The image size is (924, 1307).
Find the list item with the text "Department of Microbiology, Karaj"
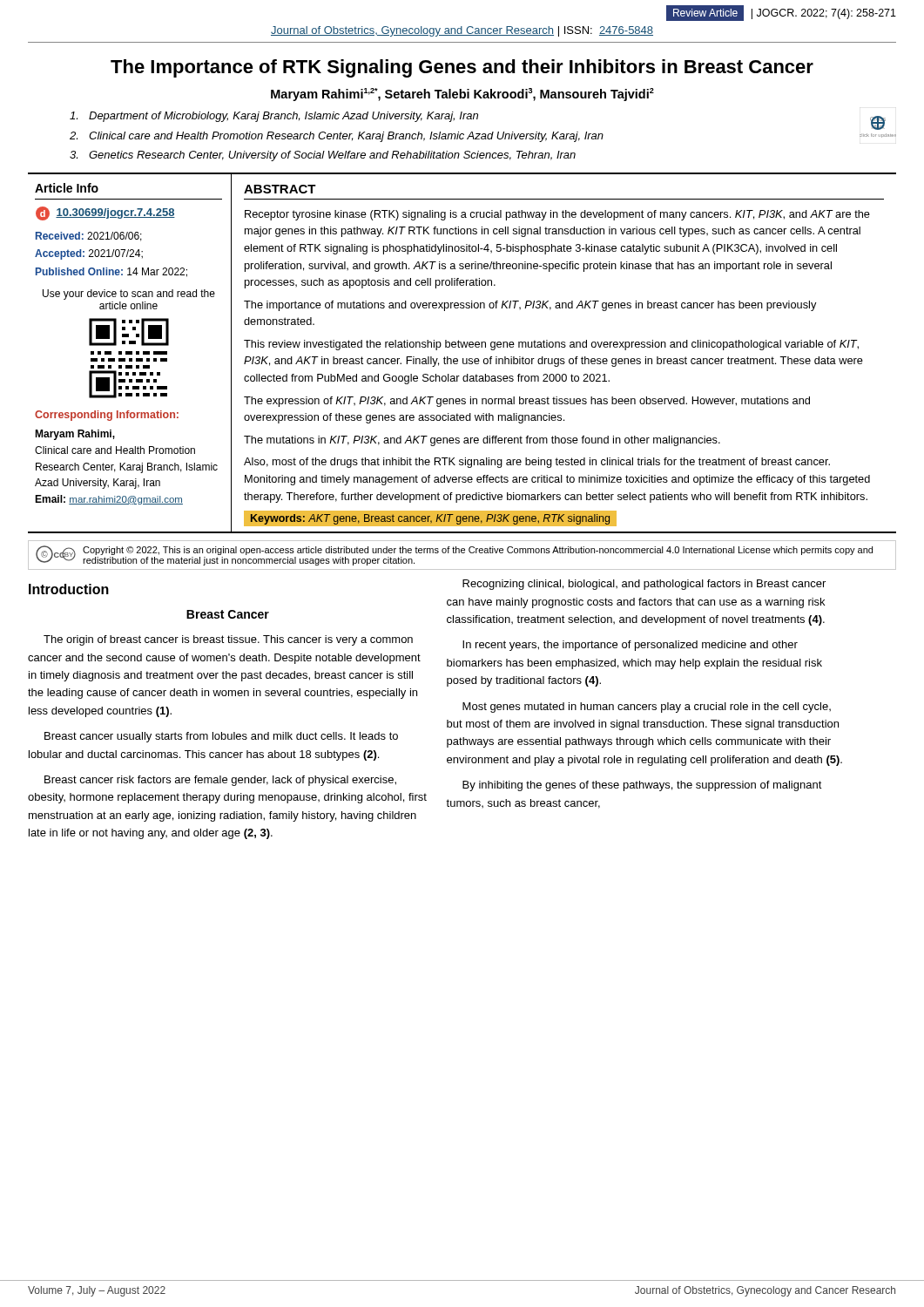(x=274, y=116)
